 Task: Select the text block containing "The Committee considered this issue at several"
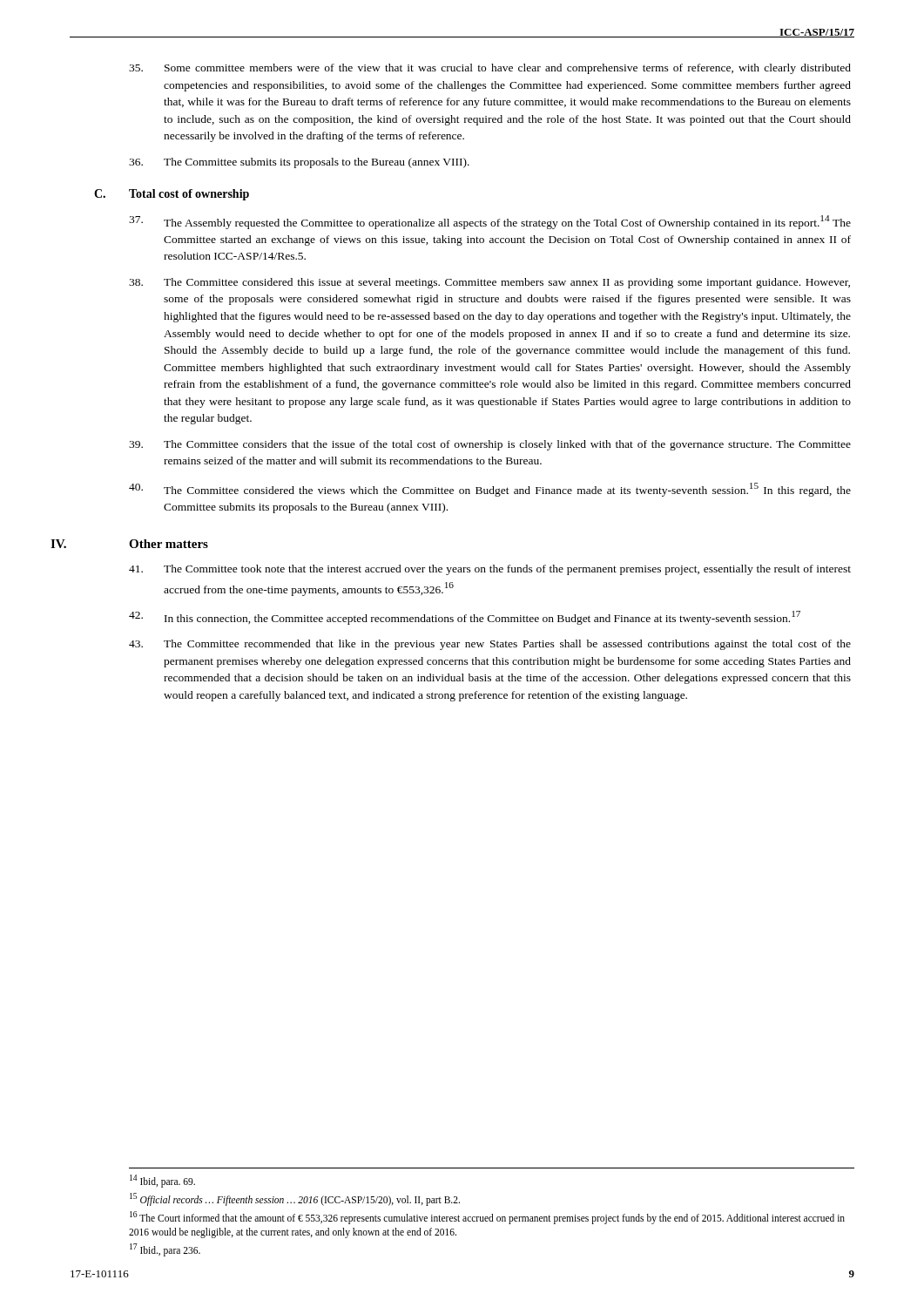tap(490, 350)
